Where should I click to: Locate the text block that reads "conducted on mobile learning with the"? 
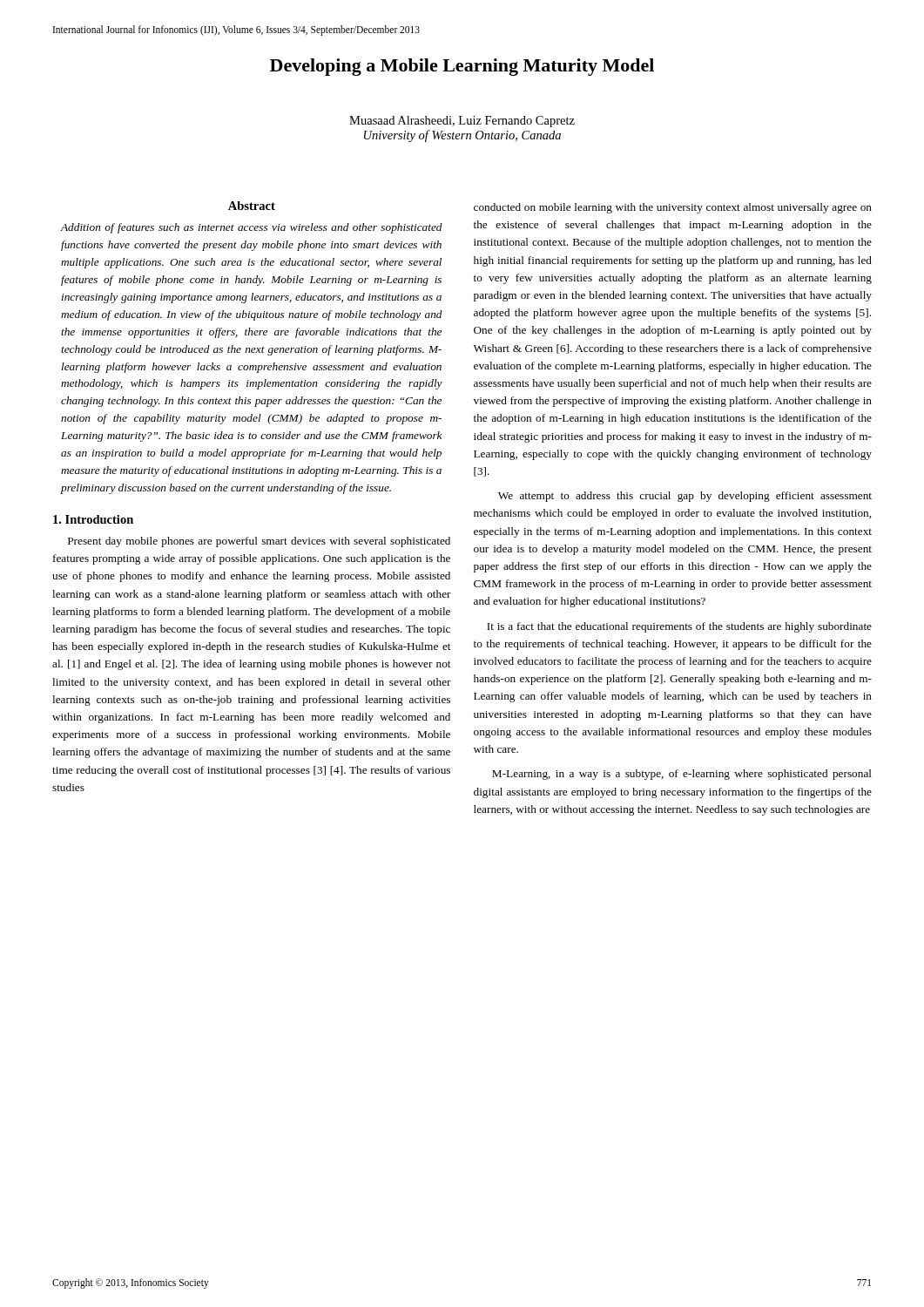[673, 339]
